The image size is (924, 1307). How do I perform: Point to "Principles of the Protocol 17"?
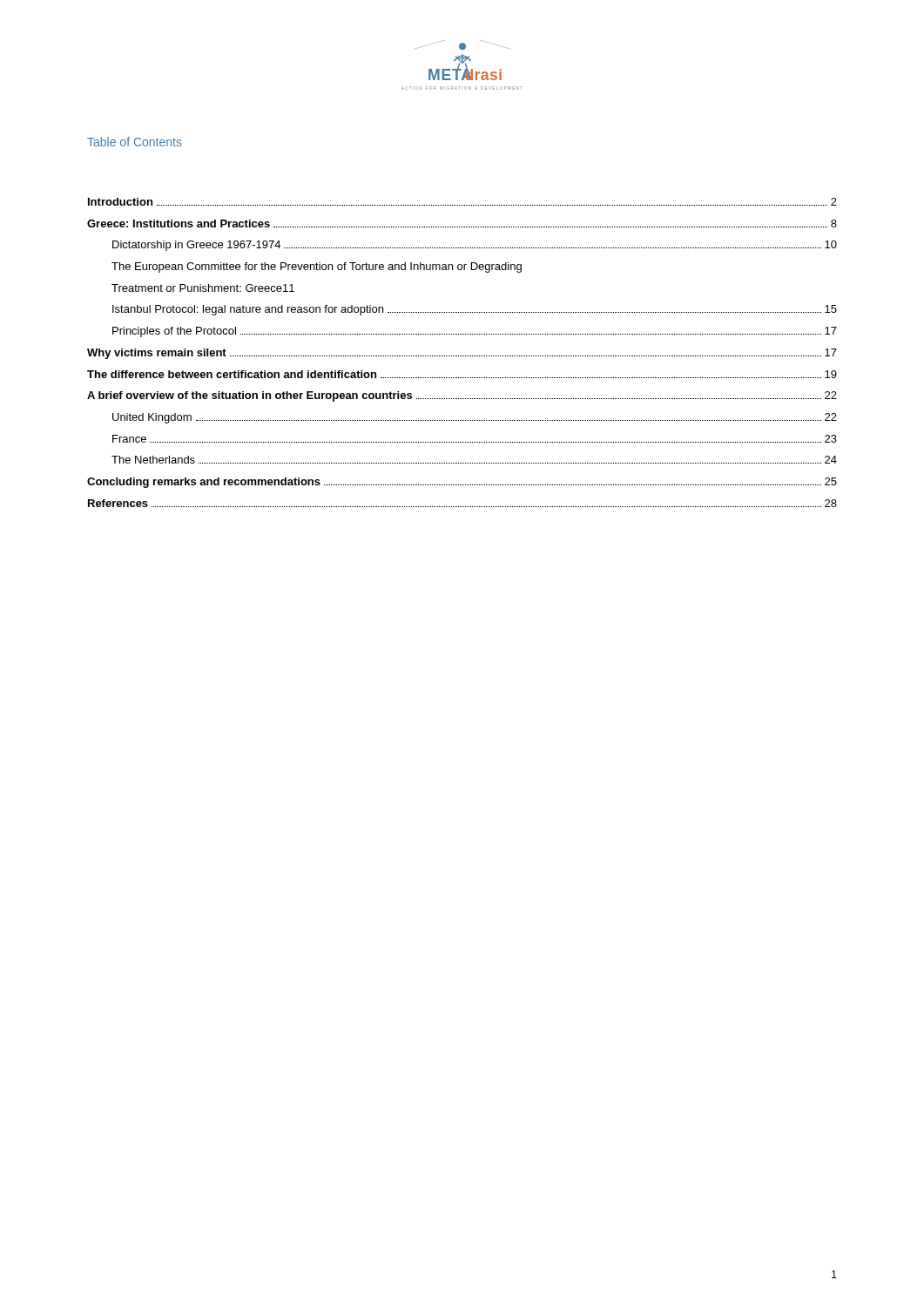coord(474,332)
